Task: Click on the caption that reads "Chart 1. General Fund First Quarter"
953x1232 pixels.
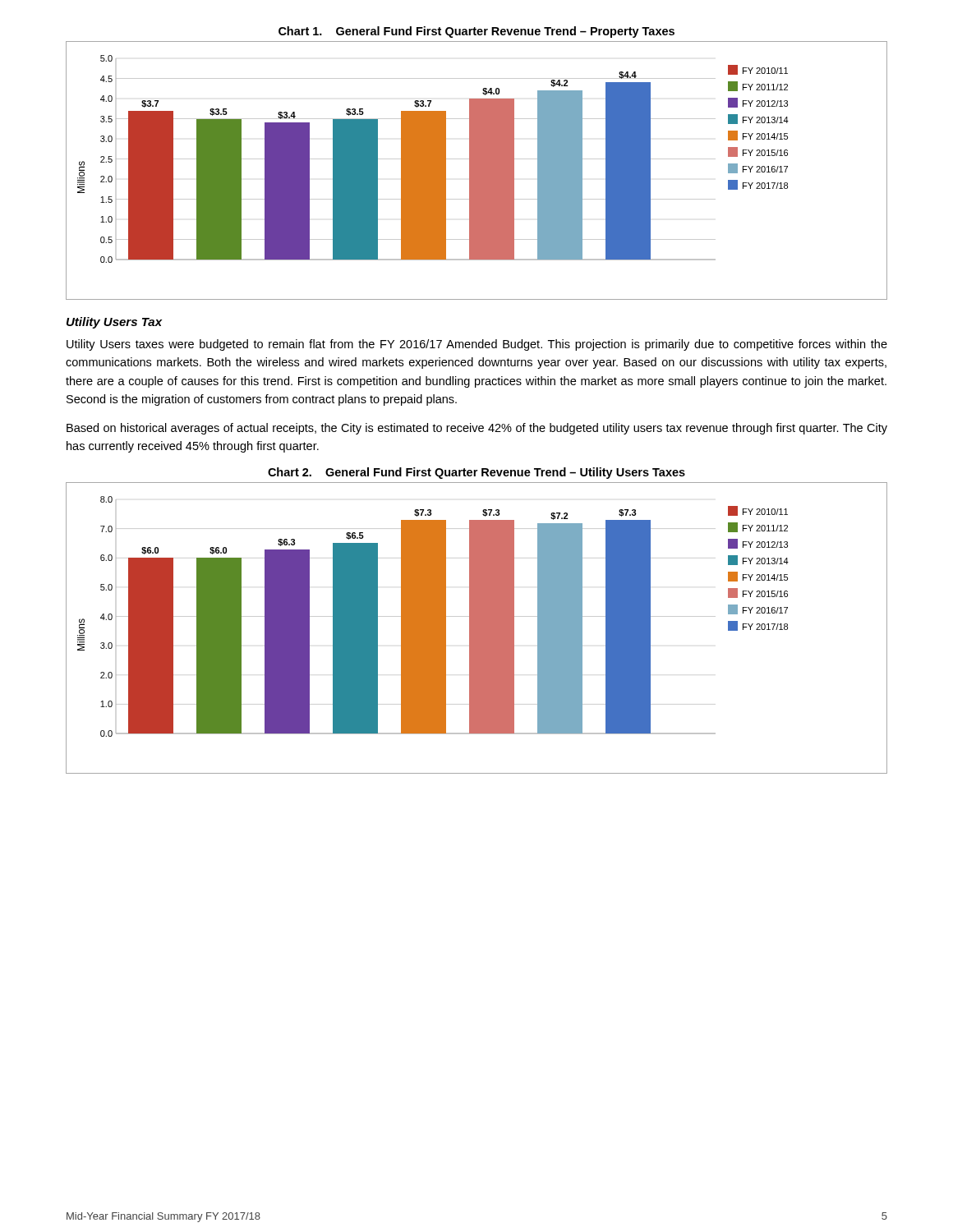Action: pos(476,31)
